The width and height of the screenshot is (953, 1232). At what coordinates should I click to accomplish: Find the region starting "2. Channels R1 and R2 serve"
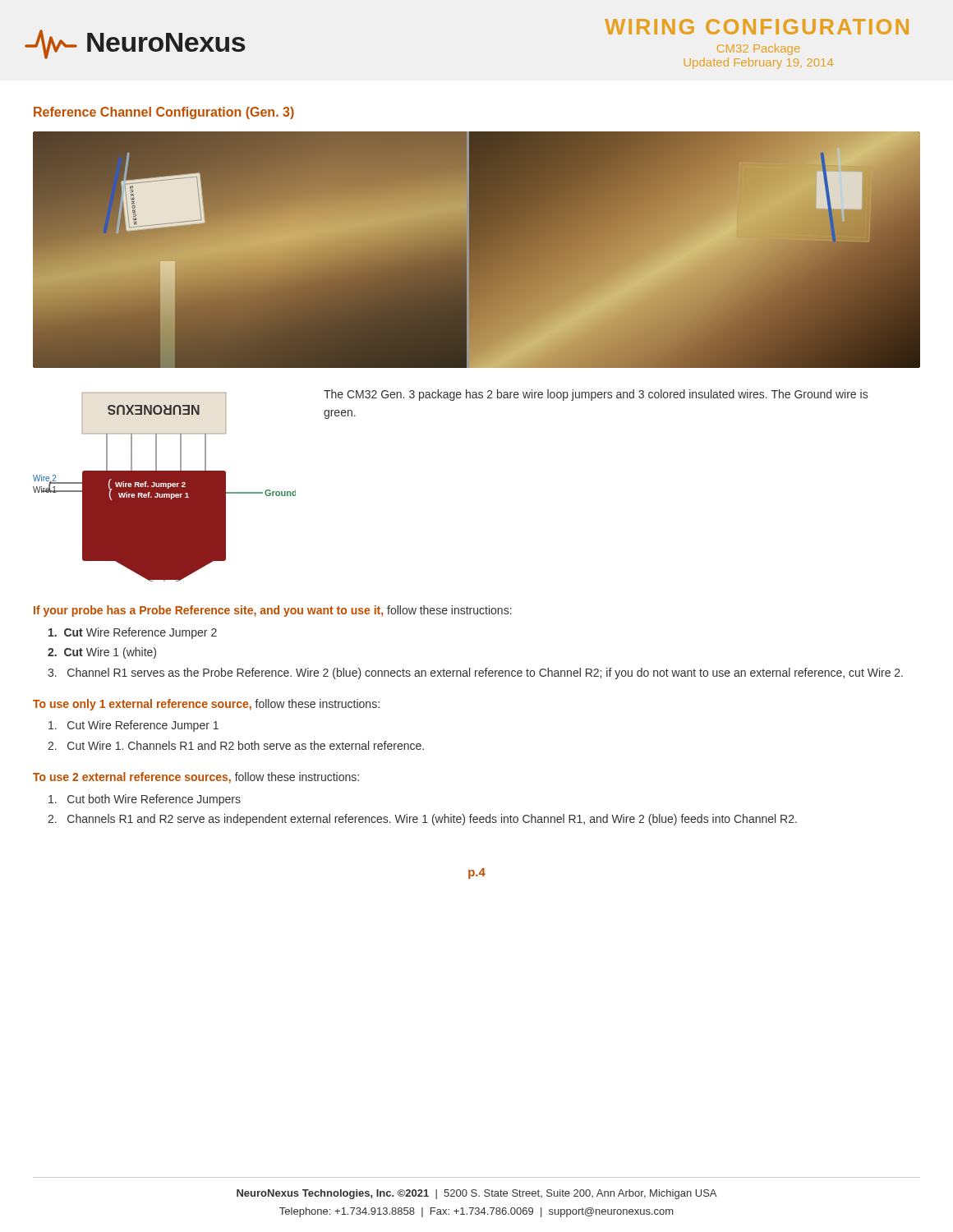point(423,819)
